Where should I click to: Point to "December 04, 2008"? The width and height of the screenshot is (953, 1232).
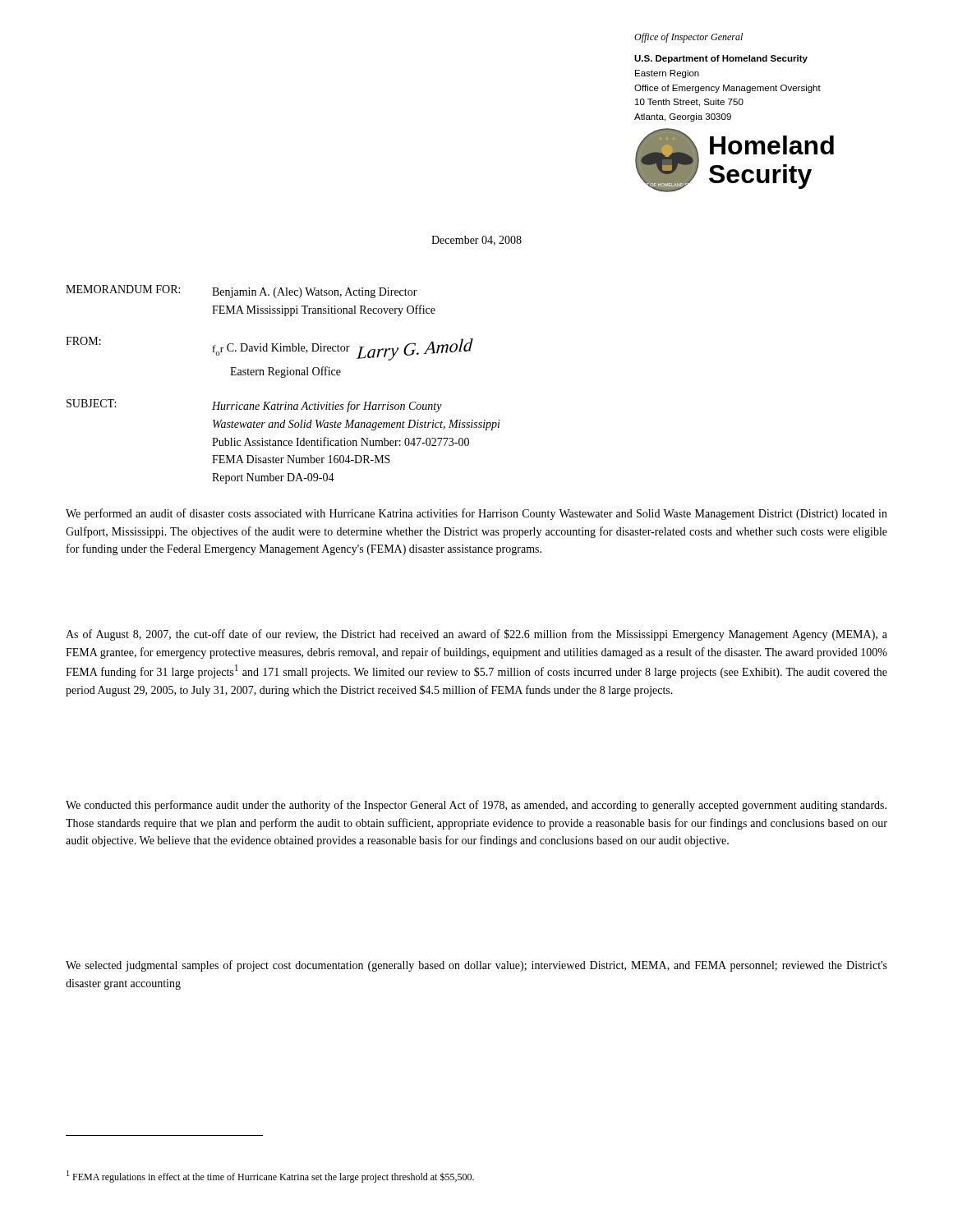[476, 240]
